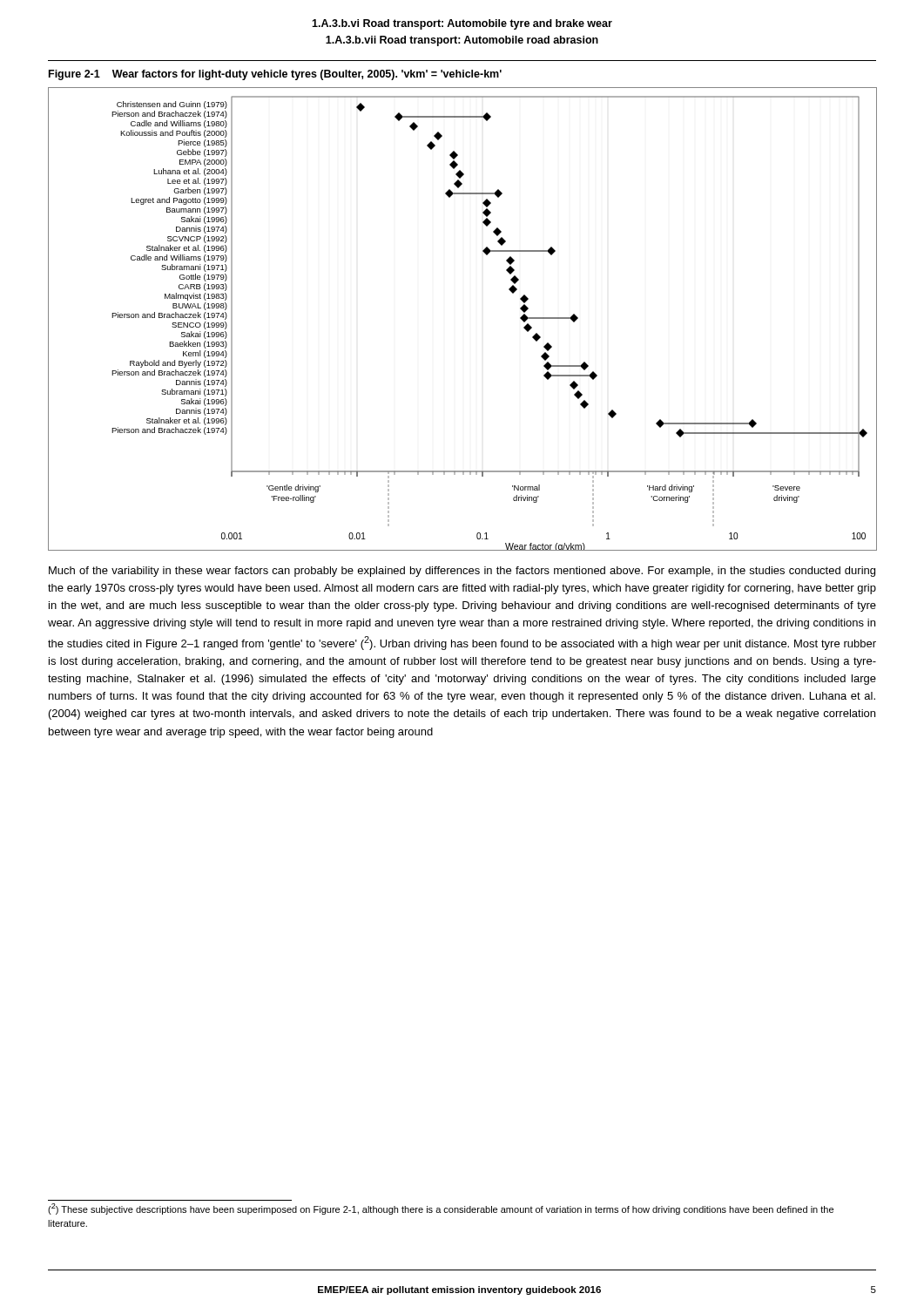Select a scatter plot
The image size is (924, 1307).
pos(462,319)
